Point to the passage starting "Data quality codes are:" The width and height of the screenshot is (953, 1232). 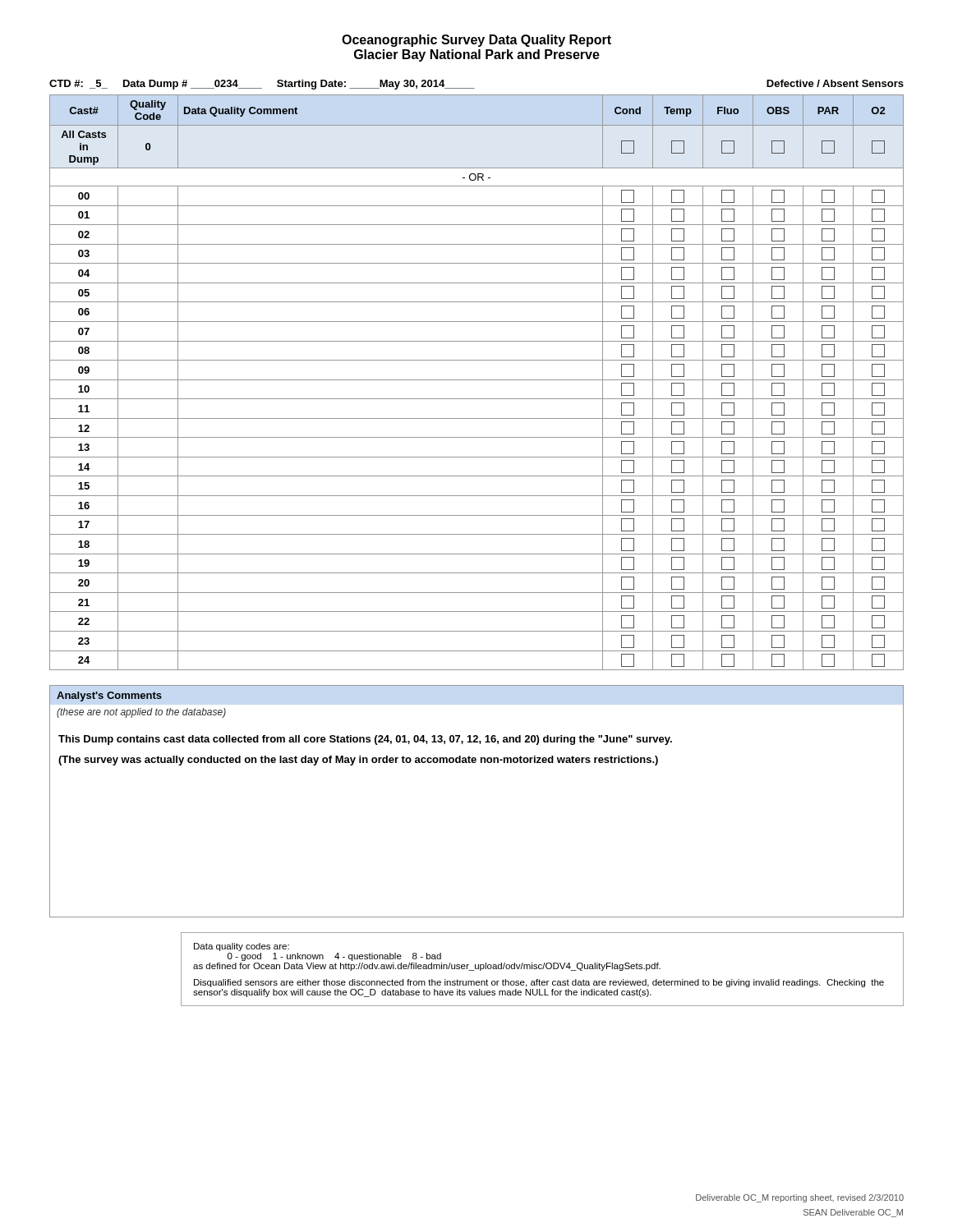pos(542,969)
